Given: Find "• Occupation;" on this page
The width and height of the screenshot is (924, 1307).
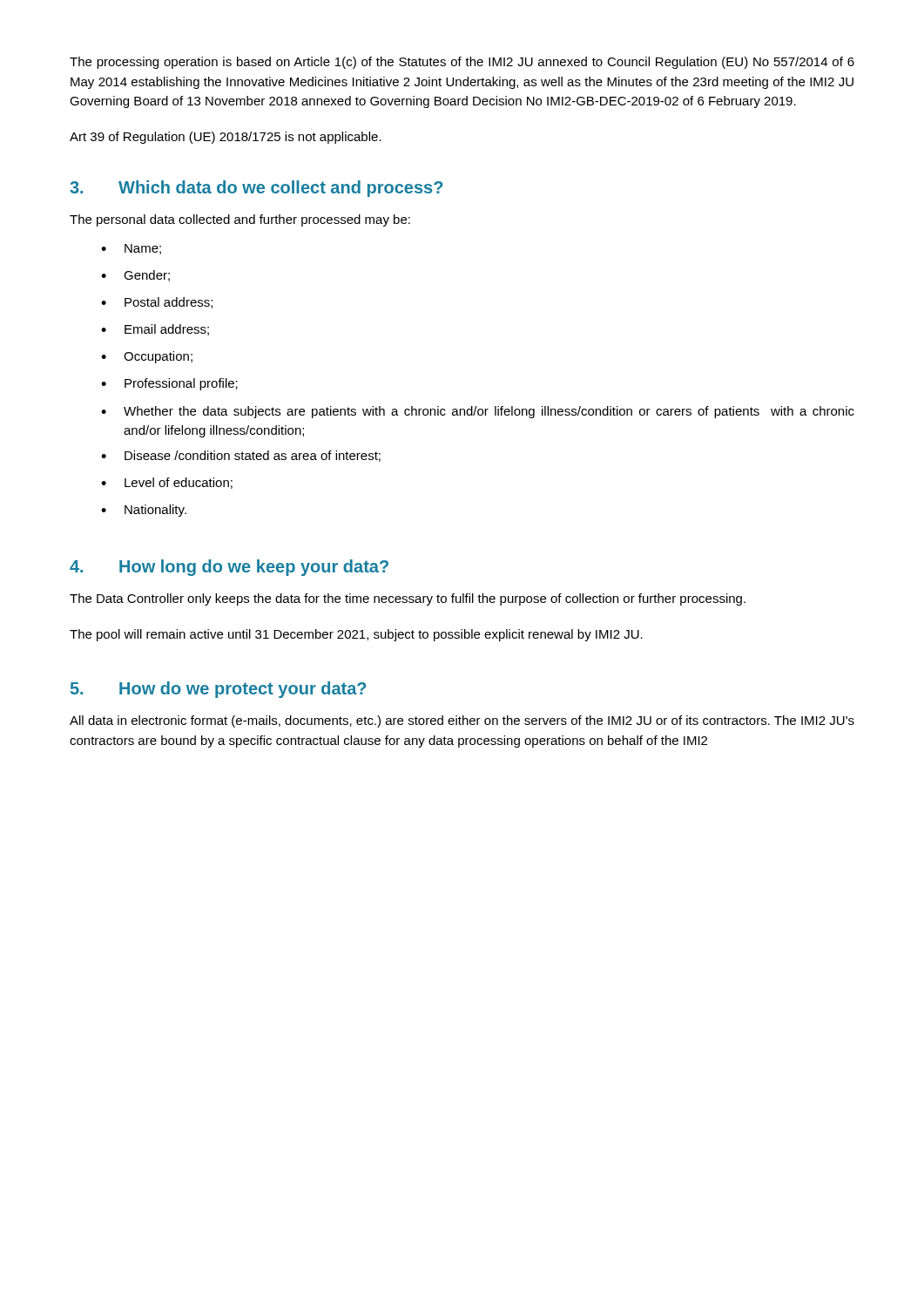Looking at the screenshot, I should [147, 357].
